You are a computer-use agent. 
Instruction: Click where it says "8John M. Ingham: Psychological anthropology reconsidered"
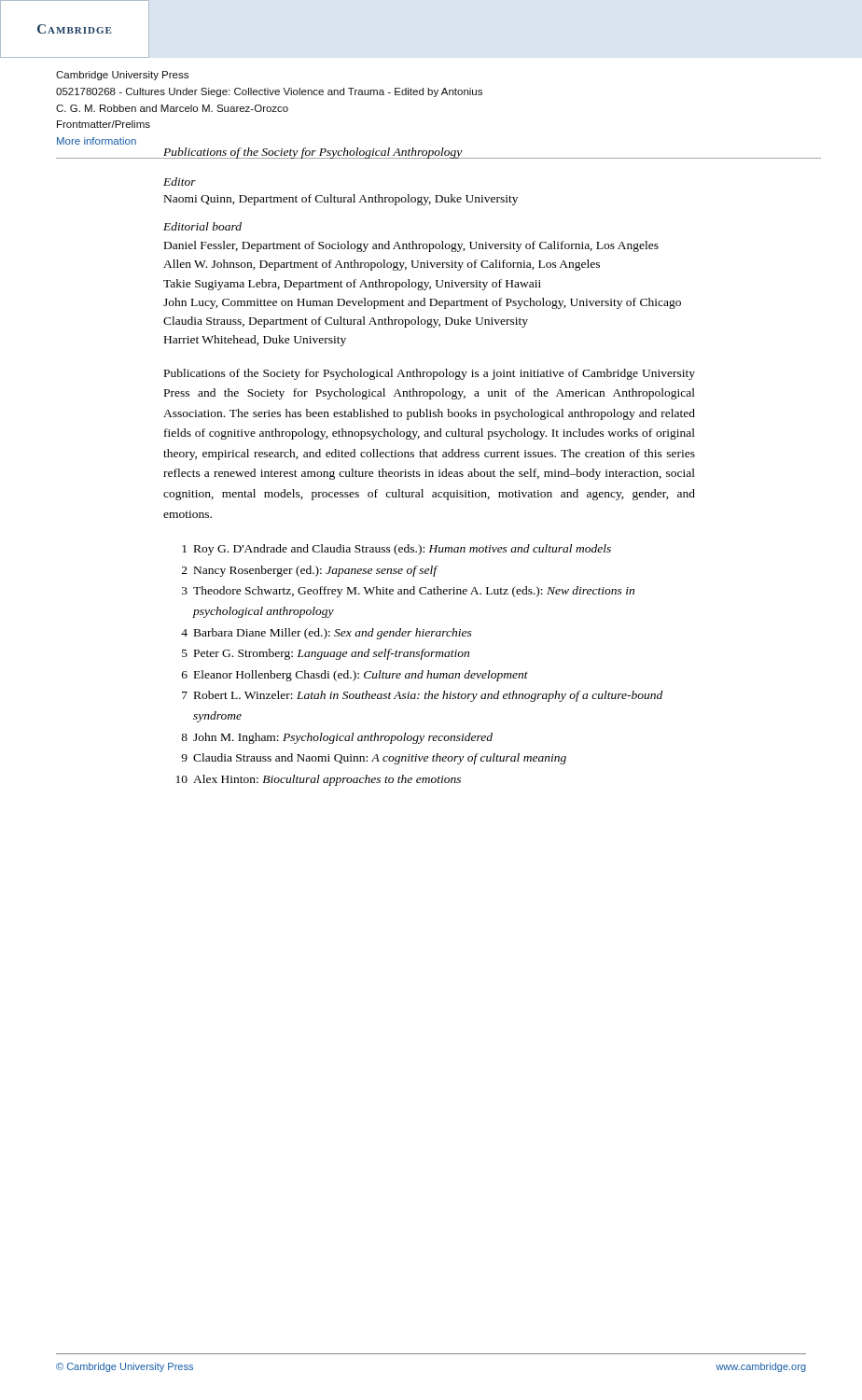429,737
